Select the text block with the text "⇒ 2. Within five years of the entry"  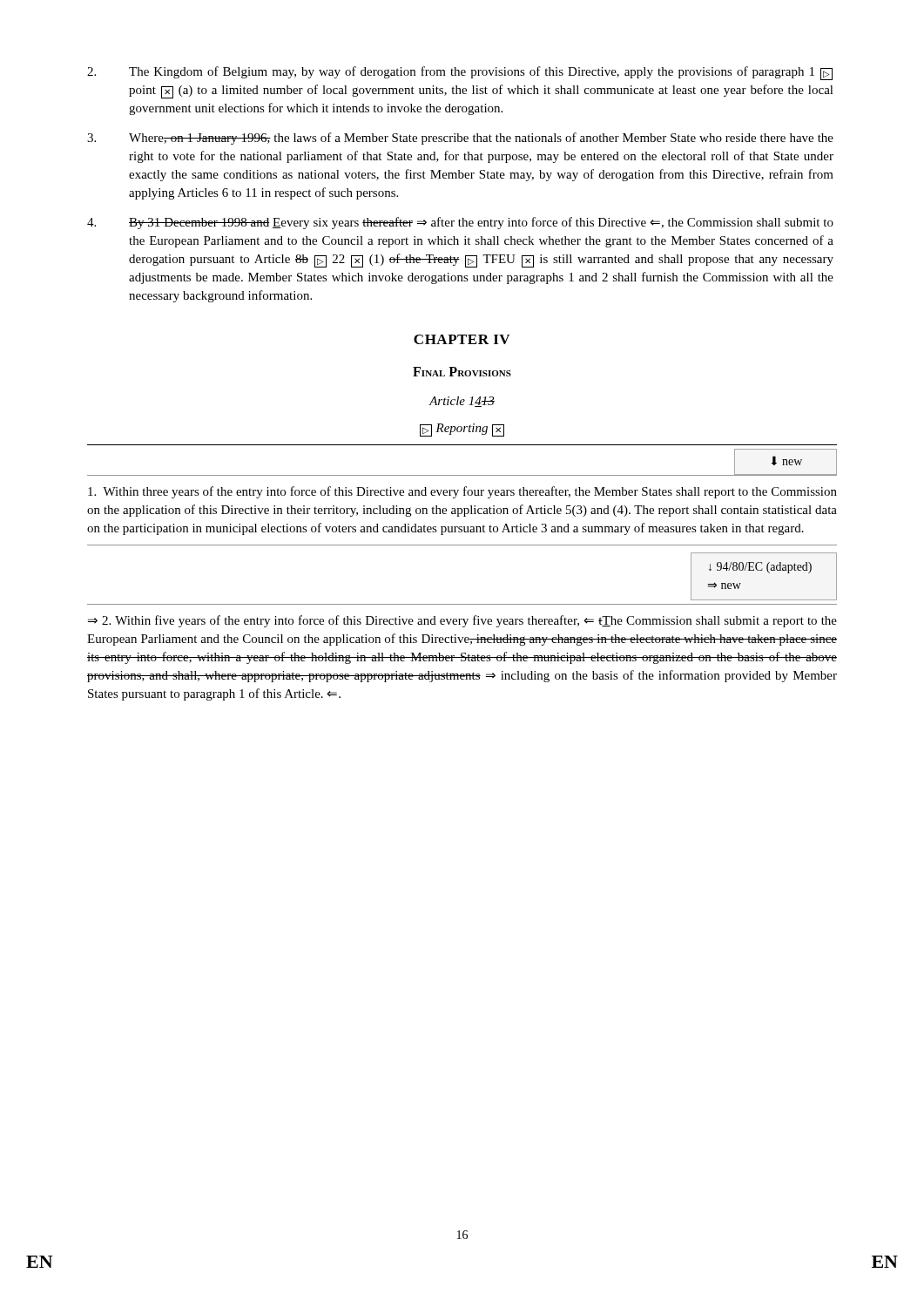click(x=462, y=657)
